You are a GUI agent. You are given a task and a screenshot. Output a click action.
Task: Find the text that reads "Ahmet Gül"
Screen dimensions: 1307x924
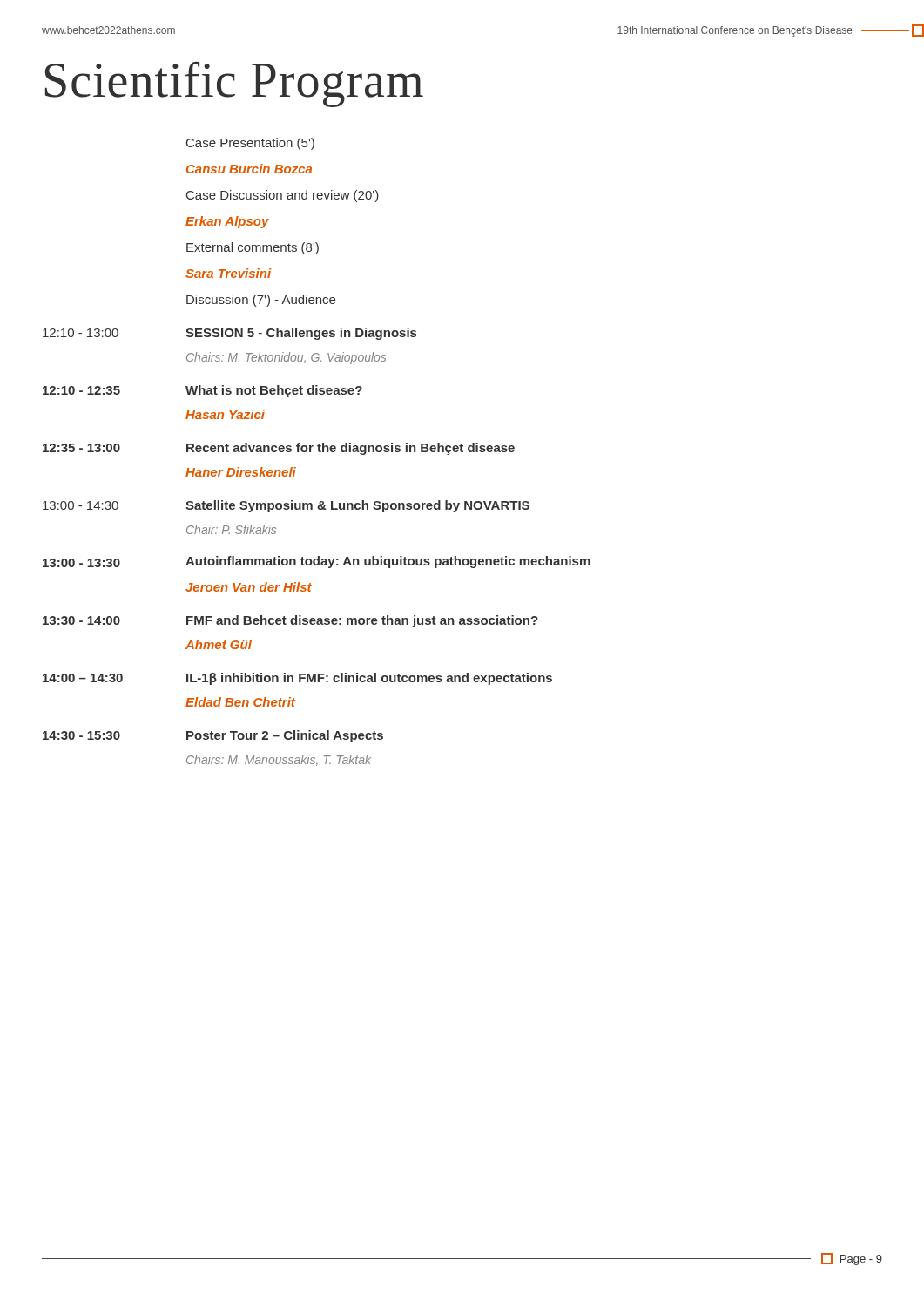coord(219,644)
